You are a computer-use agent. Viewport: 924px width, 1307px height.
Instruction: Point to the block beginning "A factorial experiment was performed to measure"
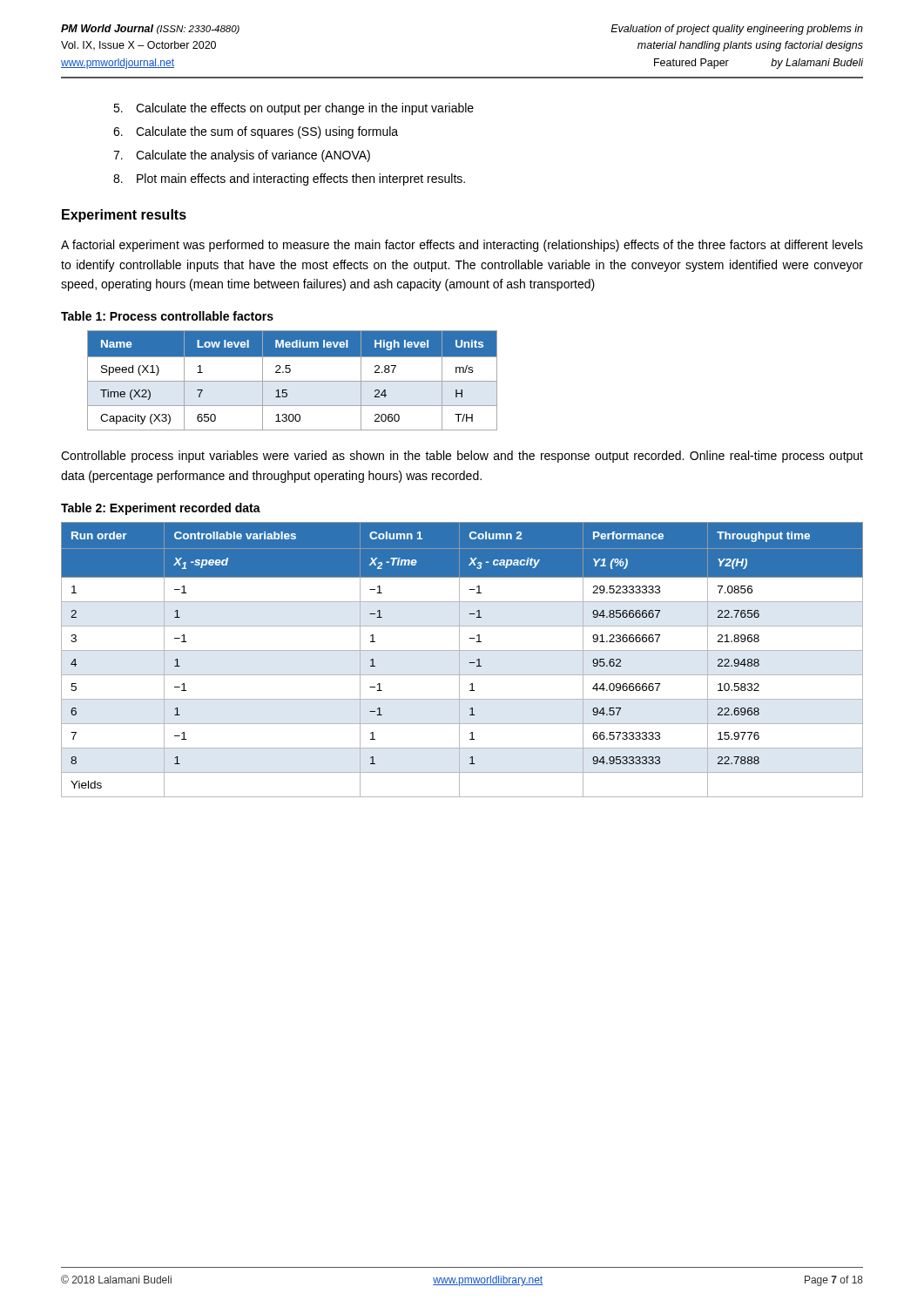[462, 264]
